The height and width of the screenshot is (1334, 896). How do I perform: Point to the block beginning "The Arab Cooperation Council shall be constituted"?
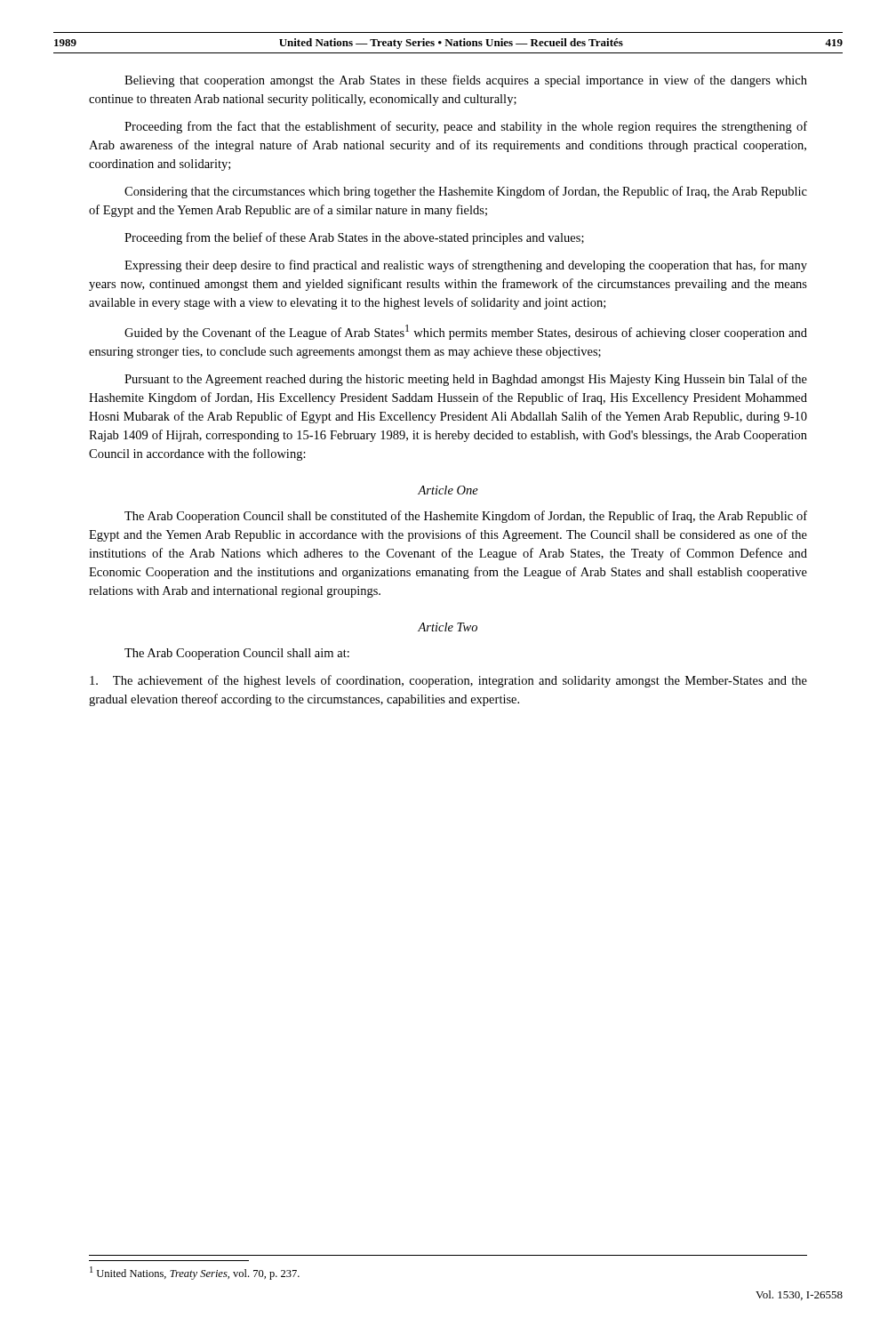(448, 554)
